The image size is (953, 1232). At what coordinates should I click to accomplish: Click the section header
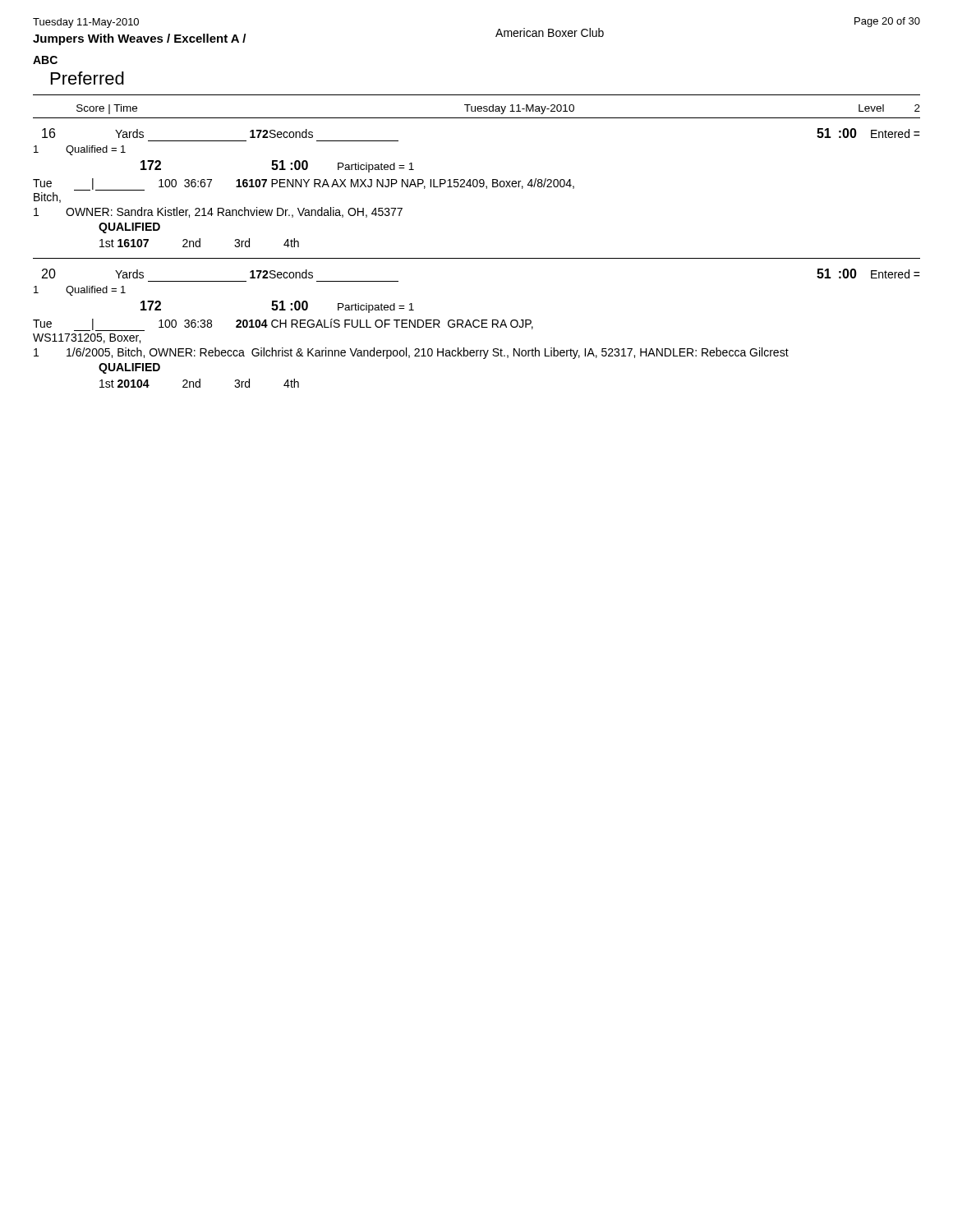[87, 79]
